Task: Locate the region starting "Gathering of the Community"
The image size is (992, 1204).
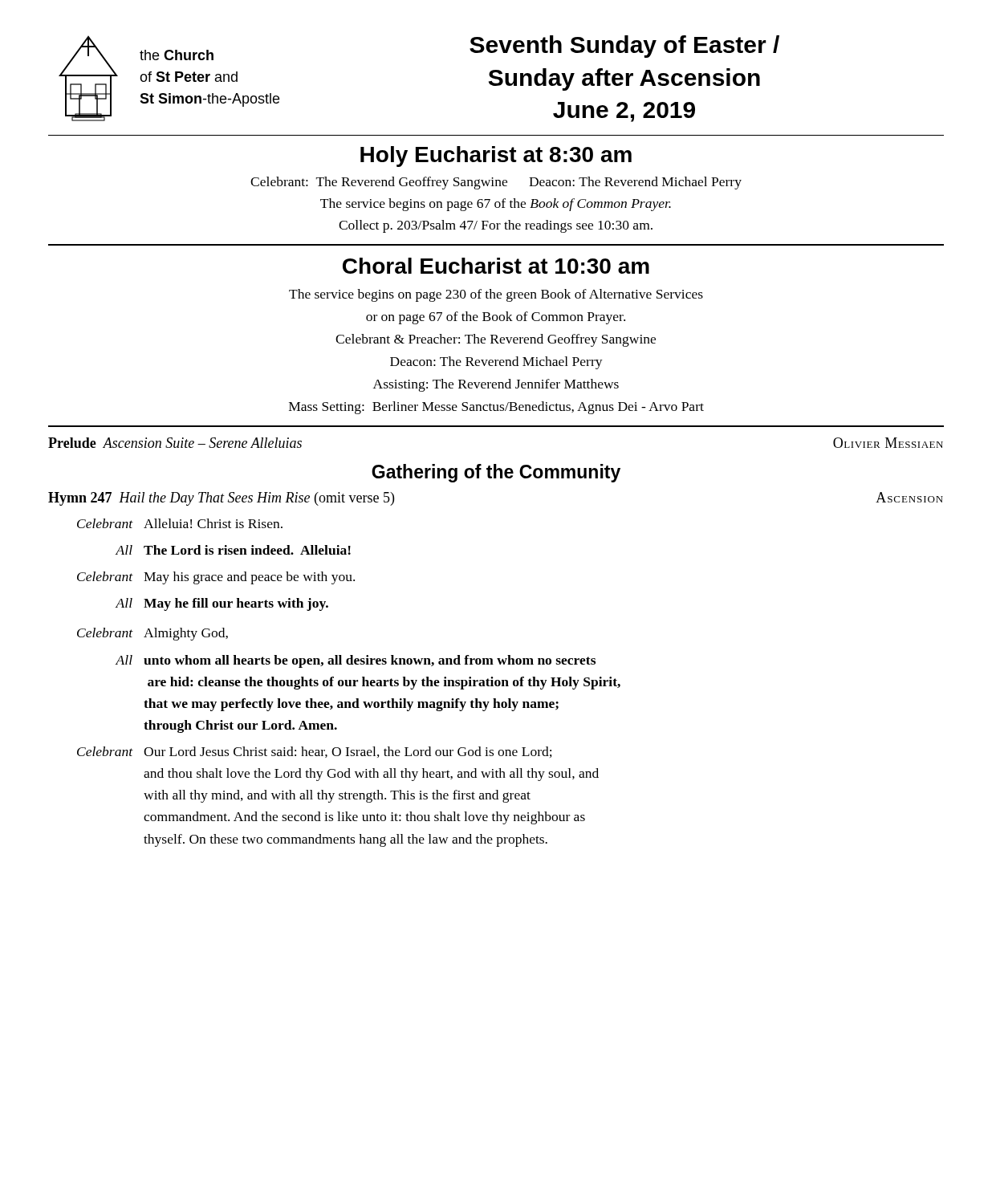Action: click(x=496, y=472)
